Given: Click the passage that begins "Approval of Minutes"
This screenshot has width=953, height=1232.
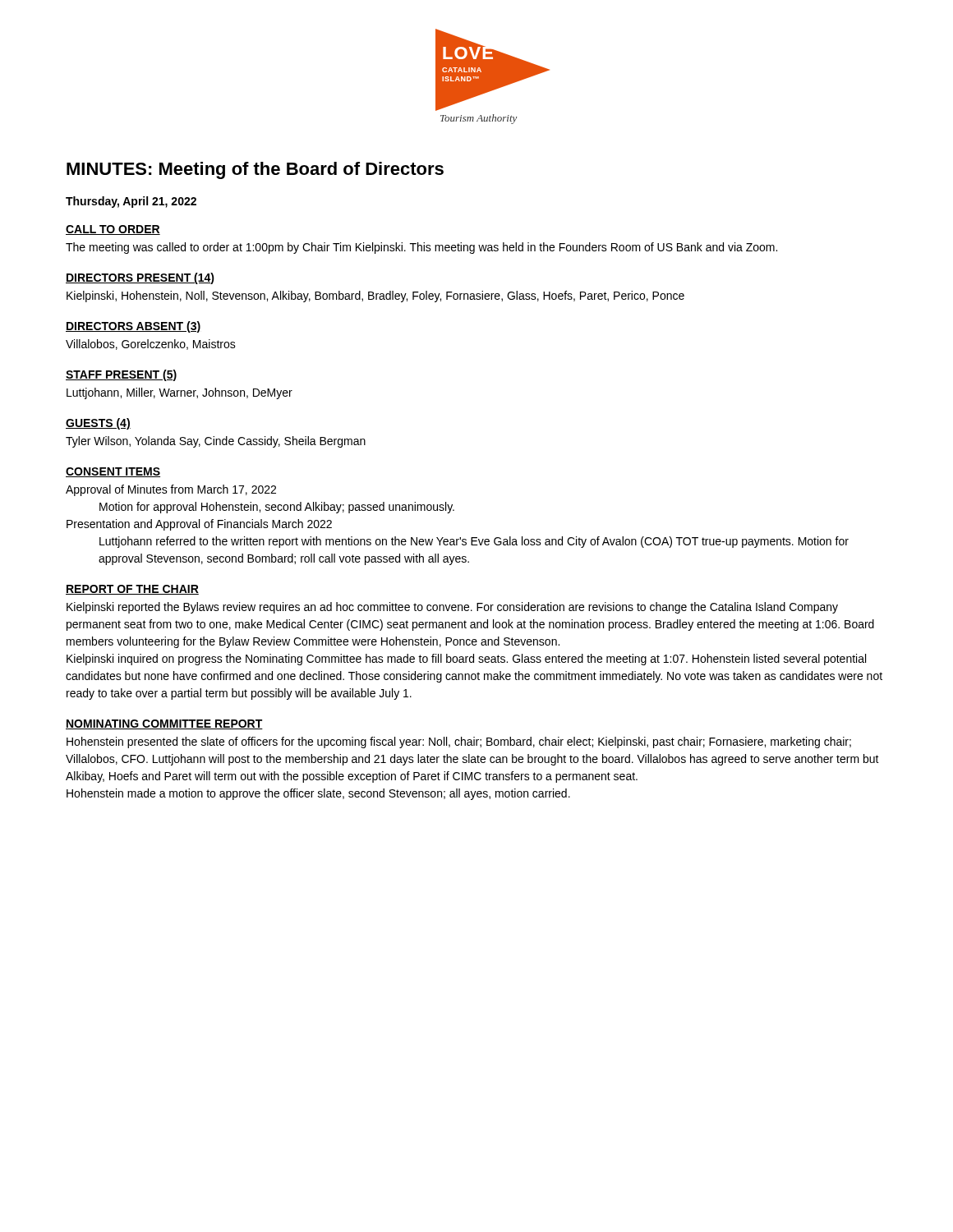Looking at the screenshot, I should click(x=171, y=490).
